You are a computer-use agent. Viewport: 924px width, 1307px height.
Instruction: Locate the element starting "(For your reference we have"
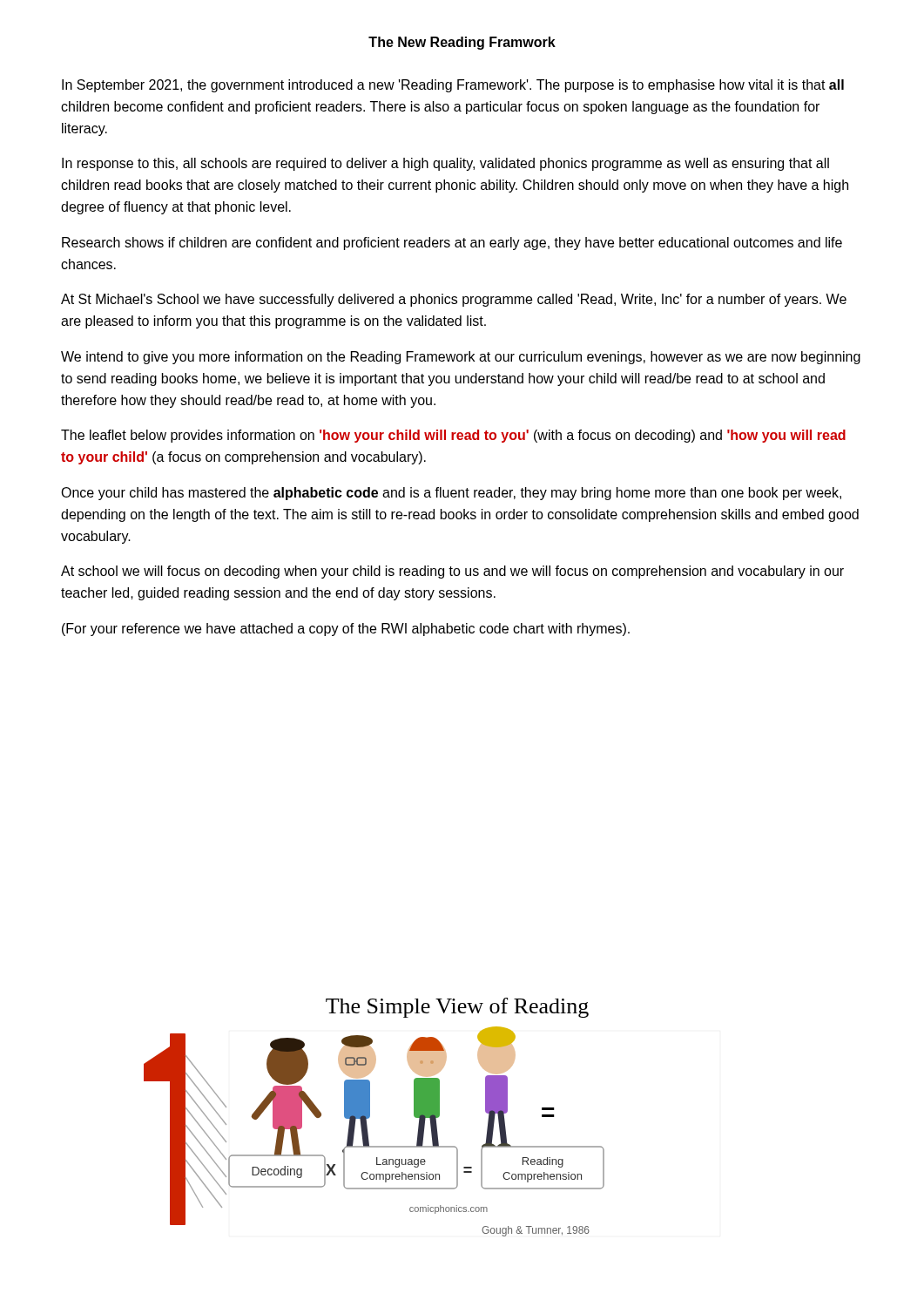pyautogui.click(x=346, y=629)
